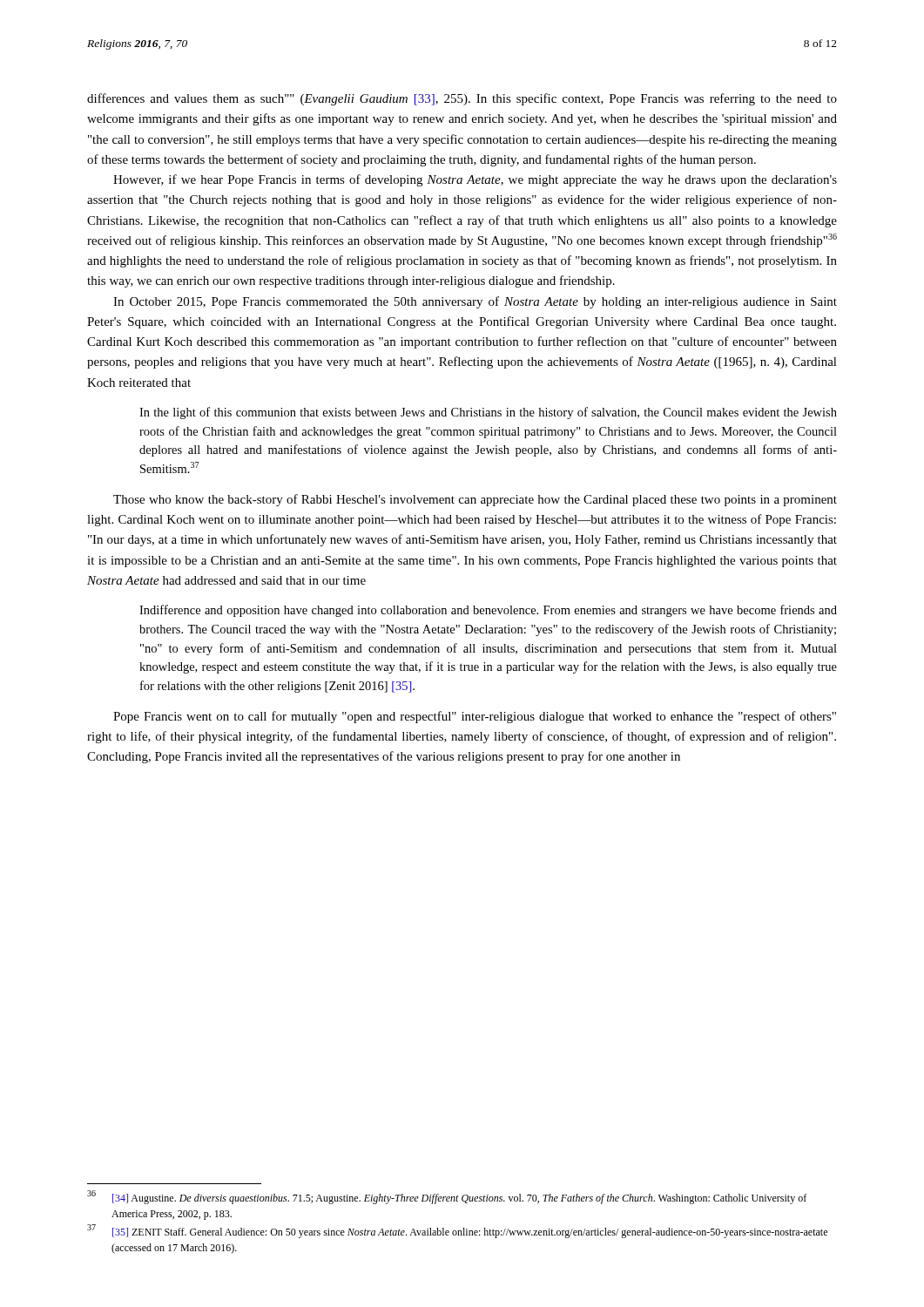The height and width of the screenshot is (1307, 924).
Task: Click on the text block that reads "Indifference and opposition have"
Action: [488, 649]
